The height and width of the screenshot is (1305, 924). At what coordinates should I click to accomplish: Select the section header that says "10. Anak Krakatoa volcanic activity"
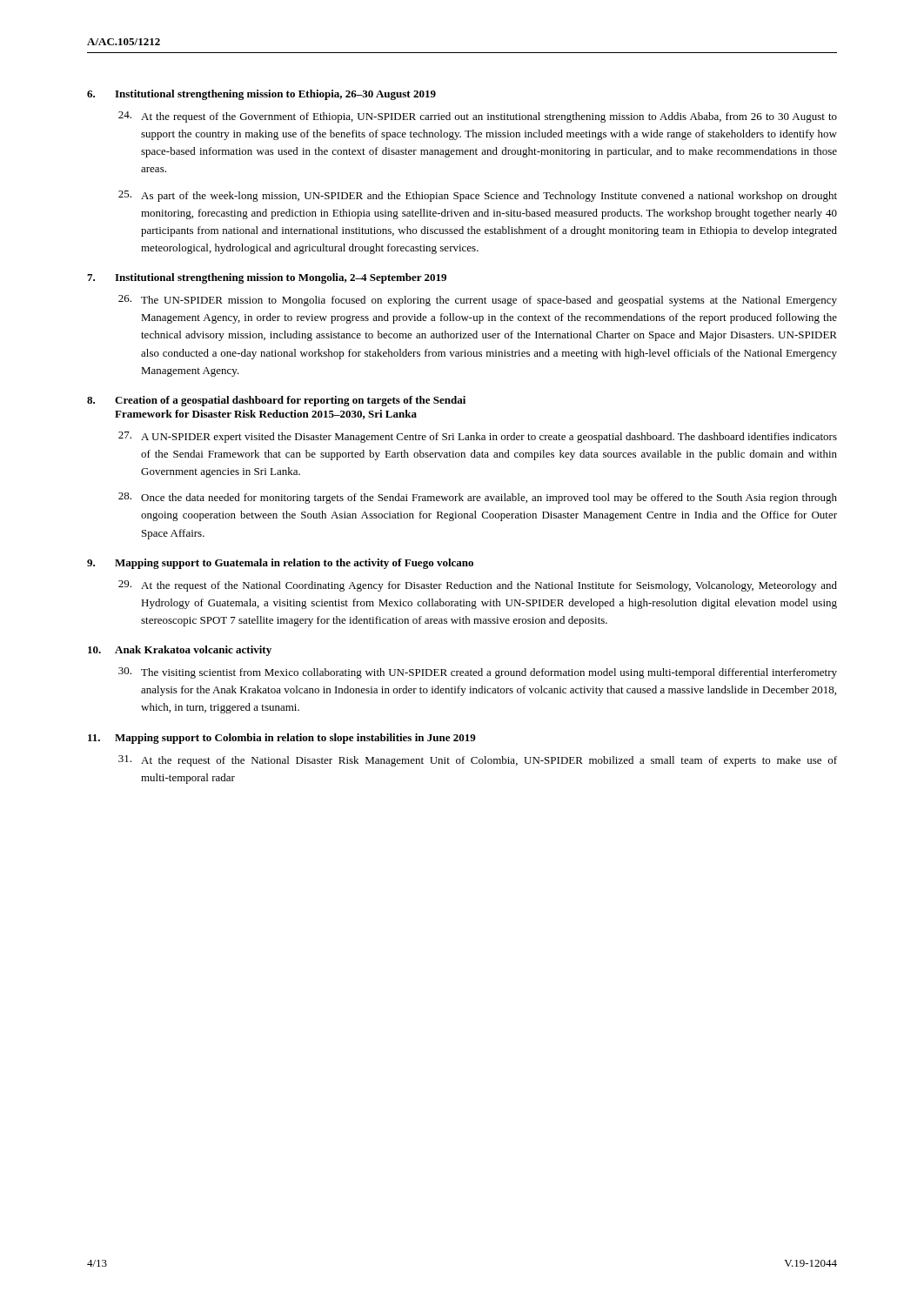coord(179,650)
